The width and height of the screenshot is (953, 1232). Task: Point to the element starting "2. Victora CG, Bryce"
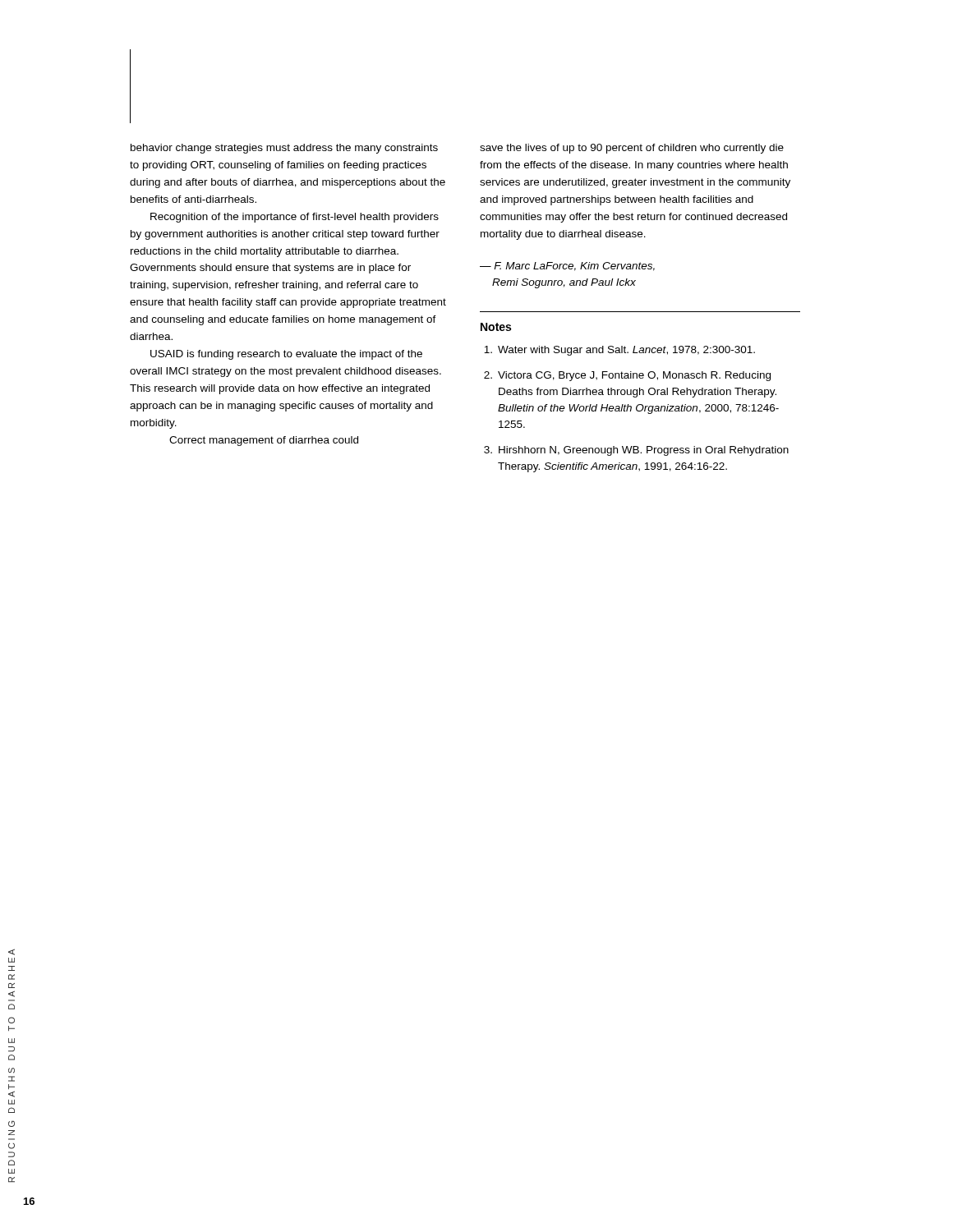(640, 400)
